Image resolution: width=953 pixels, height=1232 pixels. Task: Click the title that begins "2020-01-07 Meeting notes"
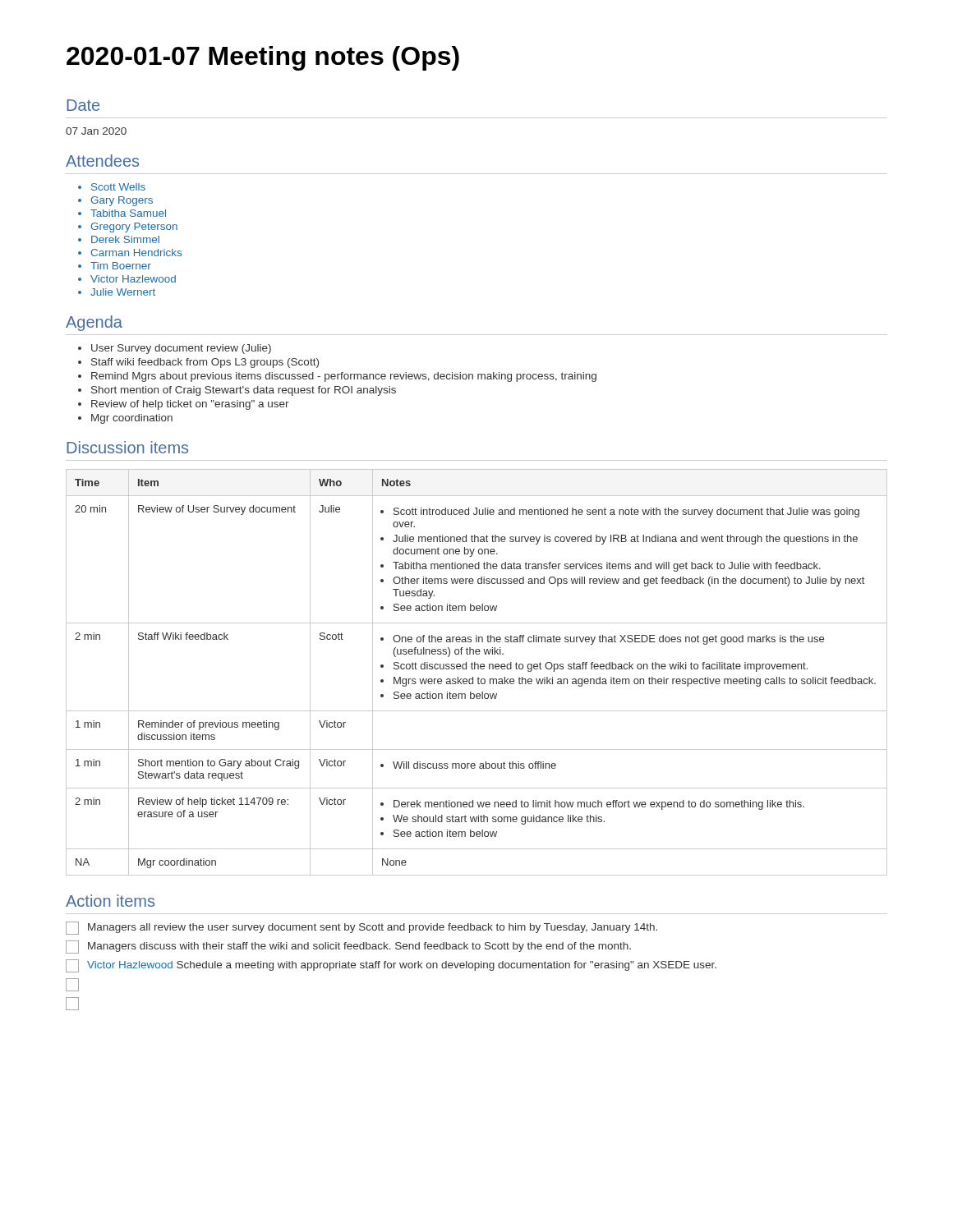coord(263,58)
